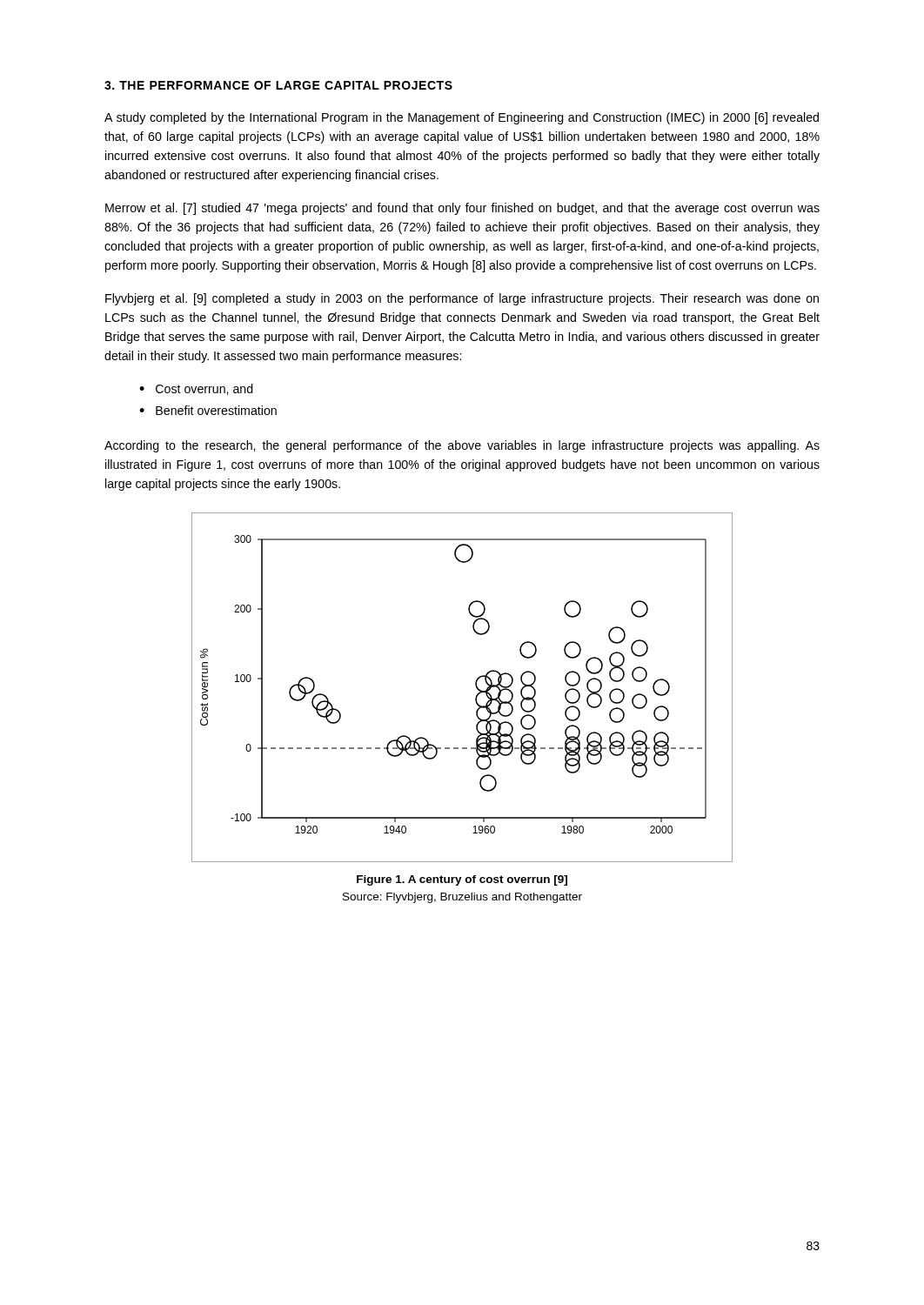
Task: Select the text block that reads "A study completed by the International Program in"
Action: (x=462, y=146)
